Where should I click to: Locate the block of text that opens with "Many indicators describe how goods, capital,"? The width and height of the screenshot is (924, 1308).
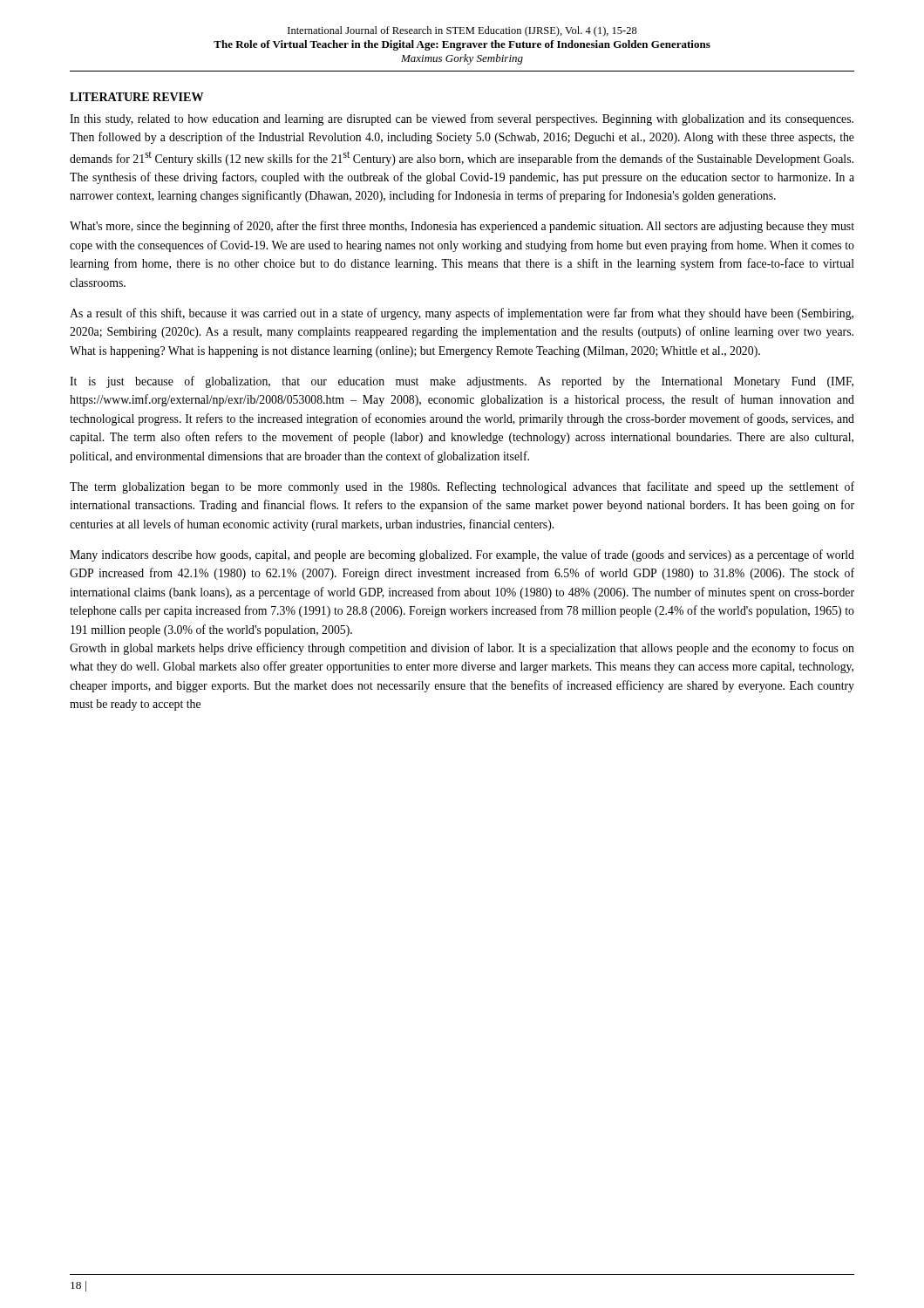(462, 555)
